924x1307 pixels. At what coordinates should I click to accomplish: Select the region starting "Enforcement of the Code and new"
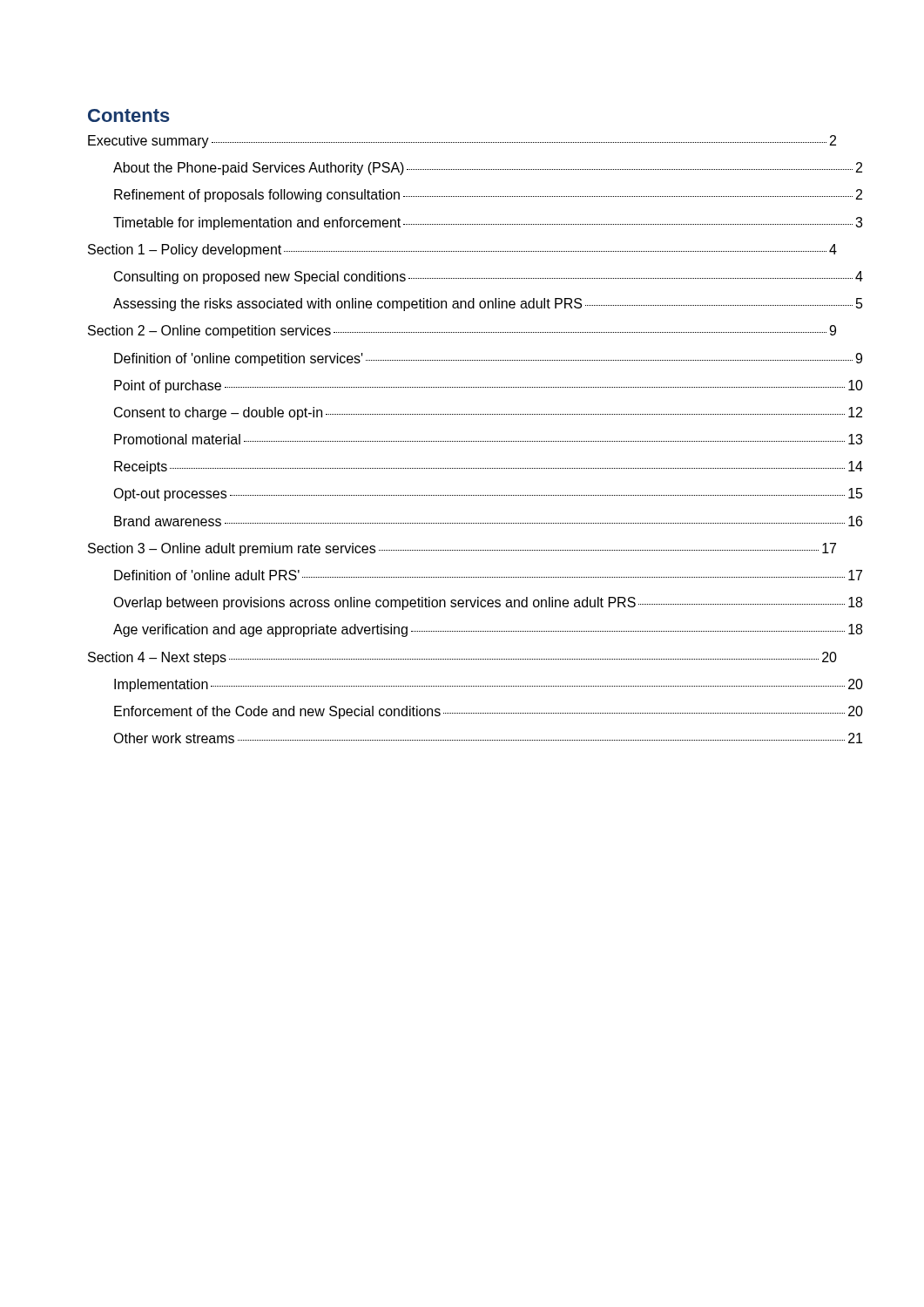(488, 712)
